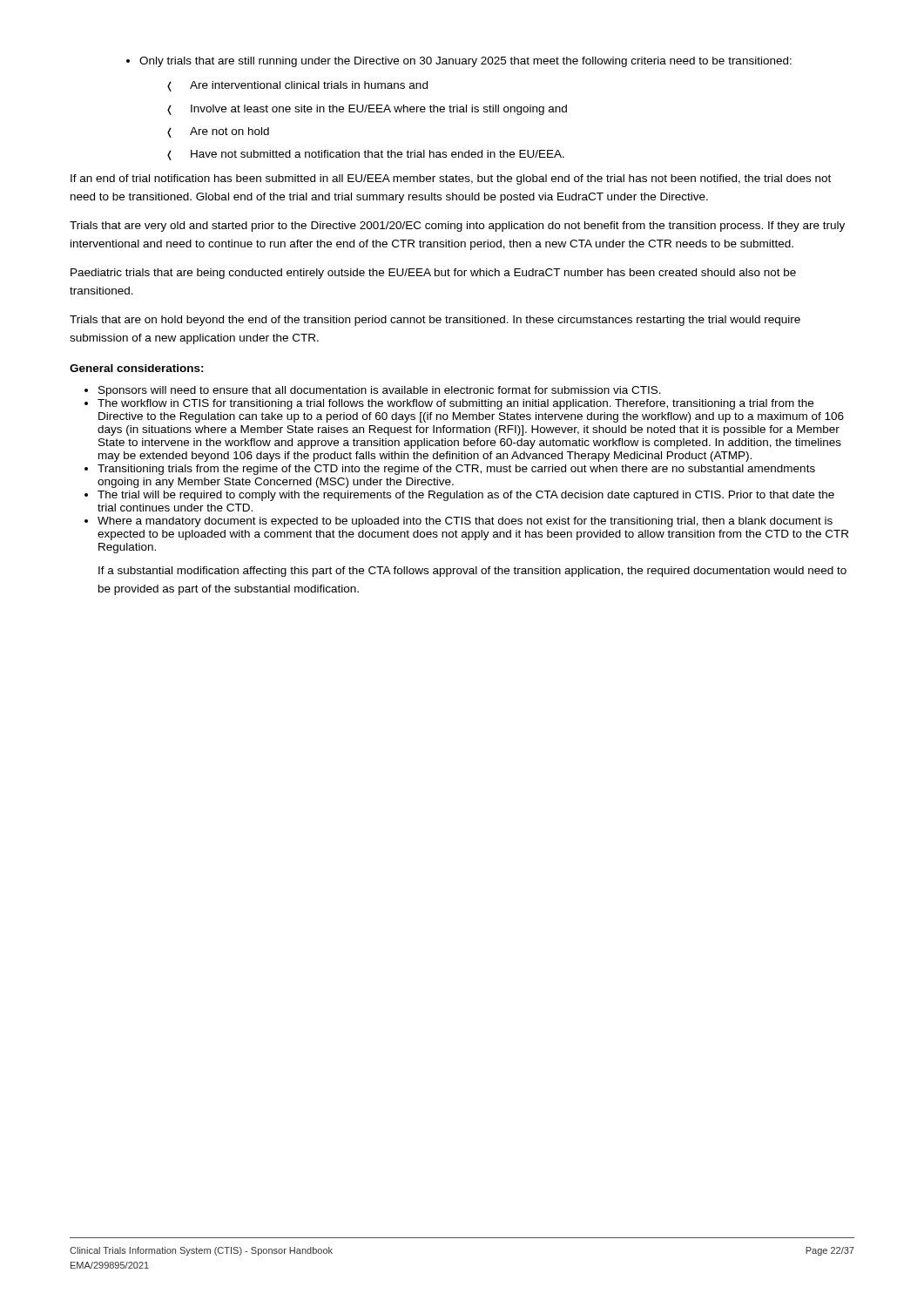Point to the element starting "Trials that are very old and started"
This screenshot has height=1307, width=924.
tap(457, 234)
